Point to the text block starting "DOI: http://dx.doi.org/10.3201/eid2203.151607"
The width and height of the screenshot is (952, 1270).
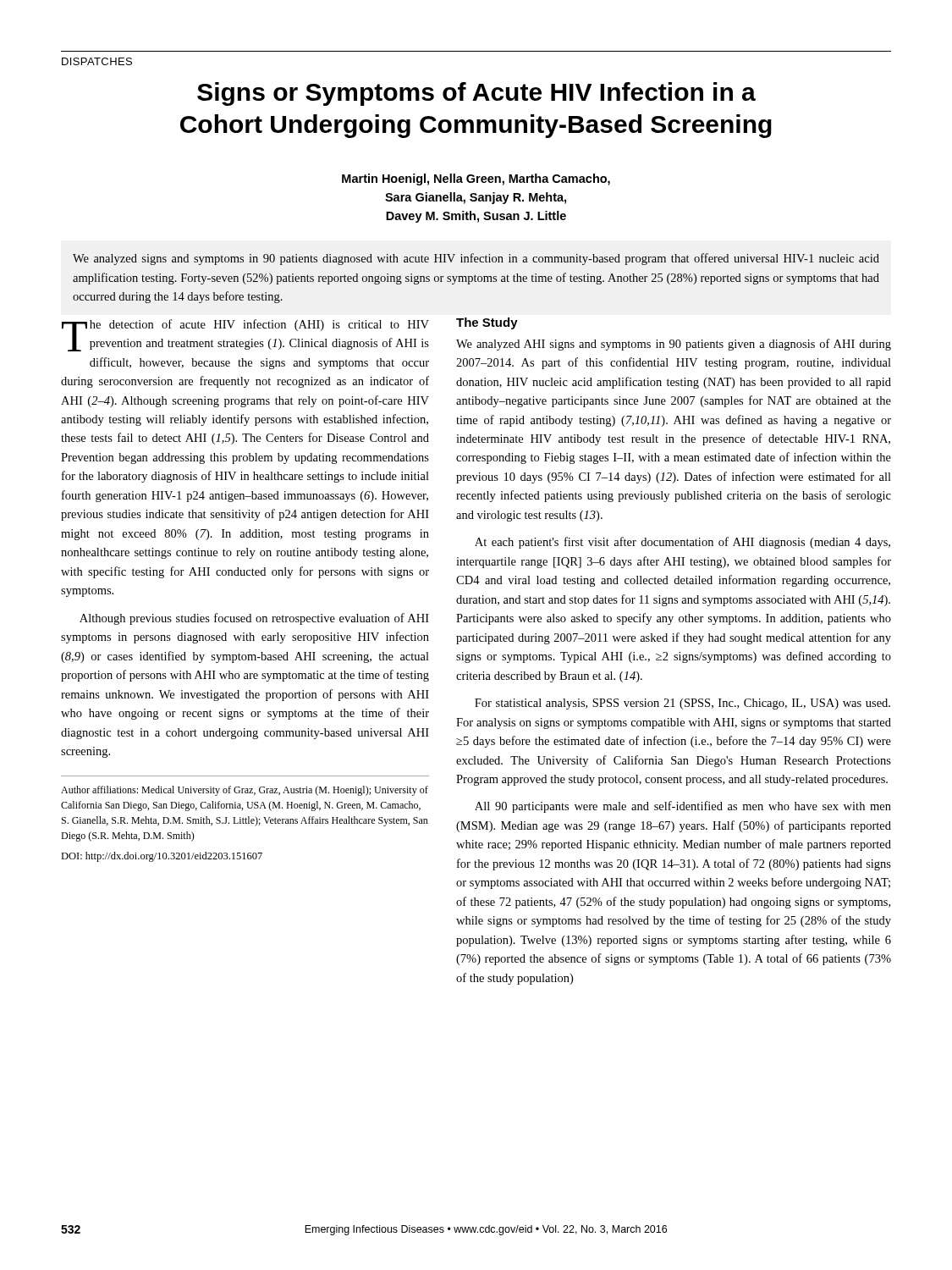(162, 856)
